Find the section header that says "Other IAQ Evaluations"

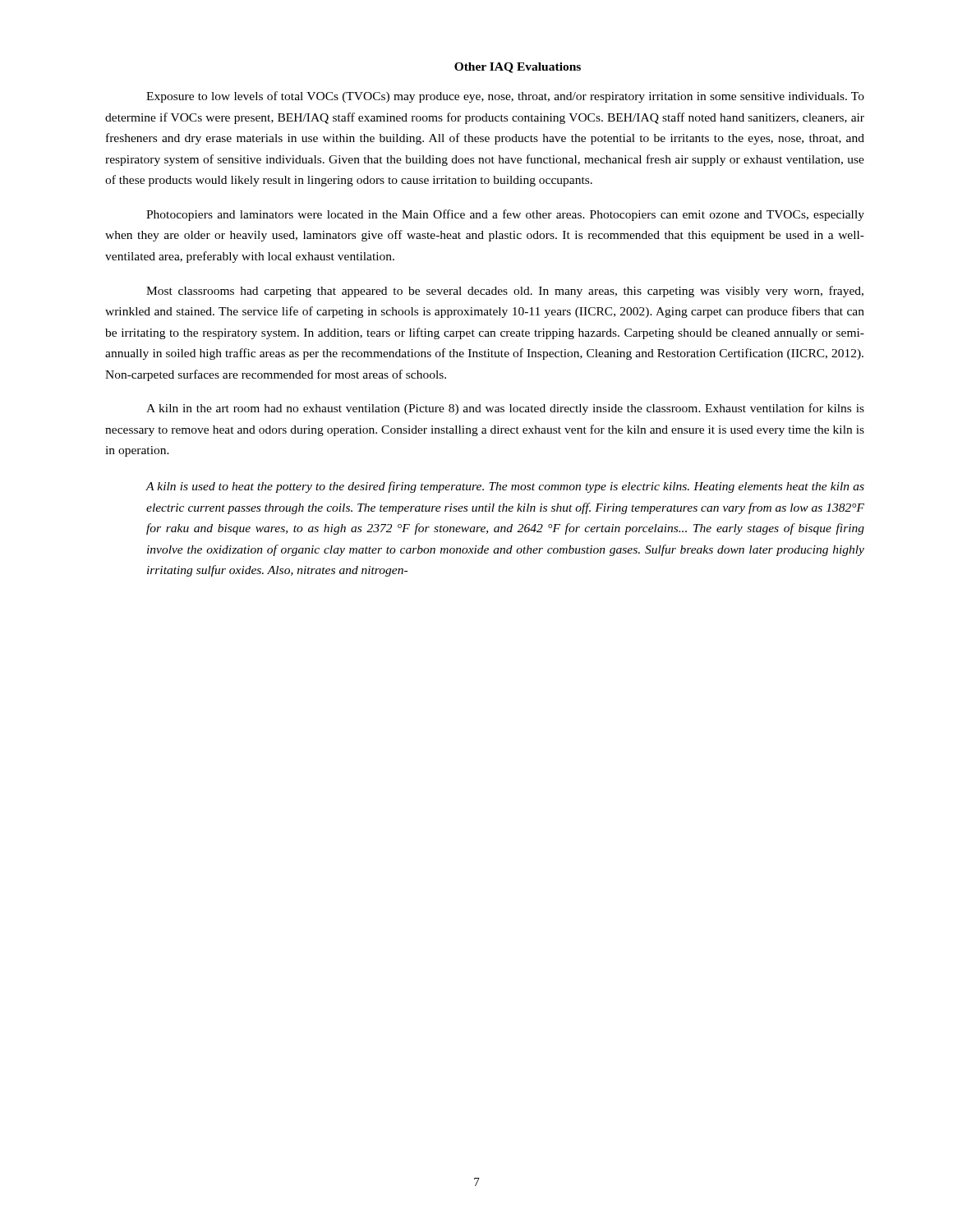click(x=518, y=66)
